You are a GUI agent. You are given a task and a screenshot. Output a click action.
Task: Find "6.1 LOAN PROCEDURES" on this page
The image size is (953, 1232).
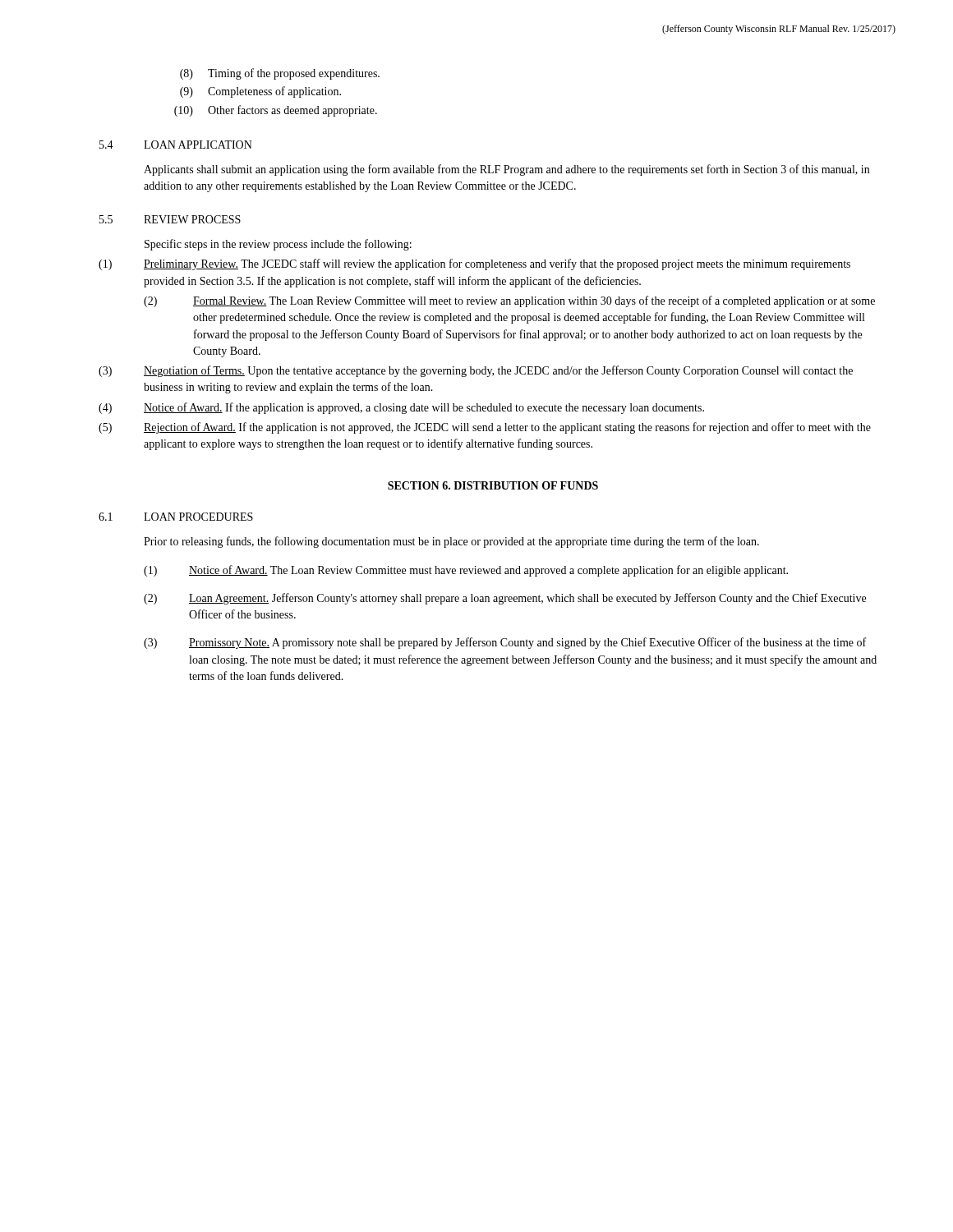176,518
